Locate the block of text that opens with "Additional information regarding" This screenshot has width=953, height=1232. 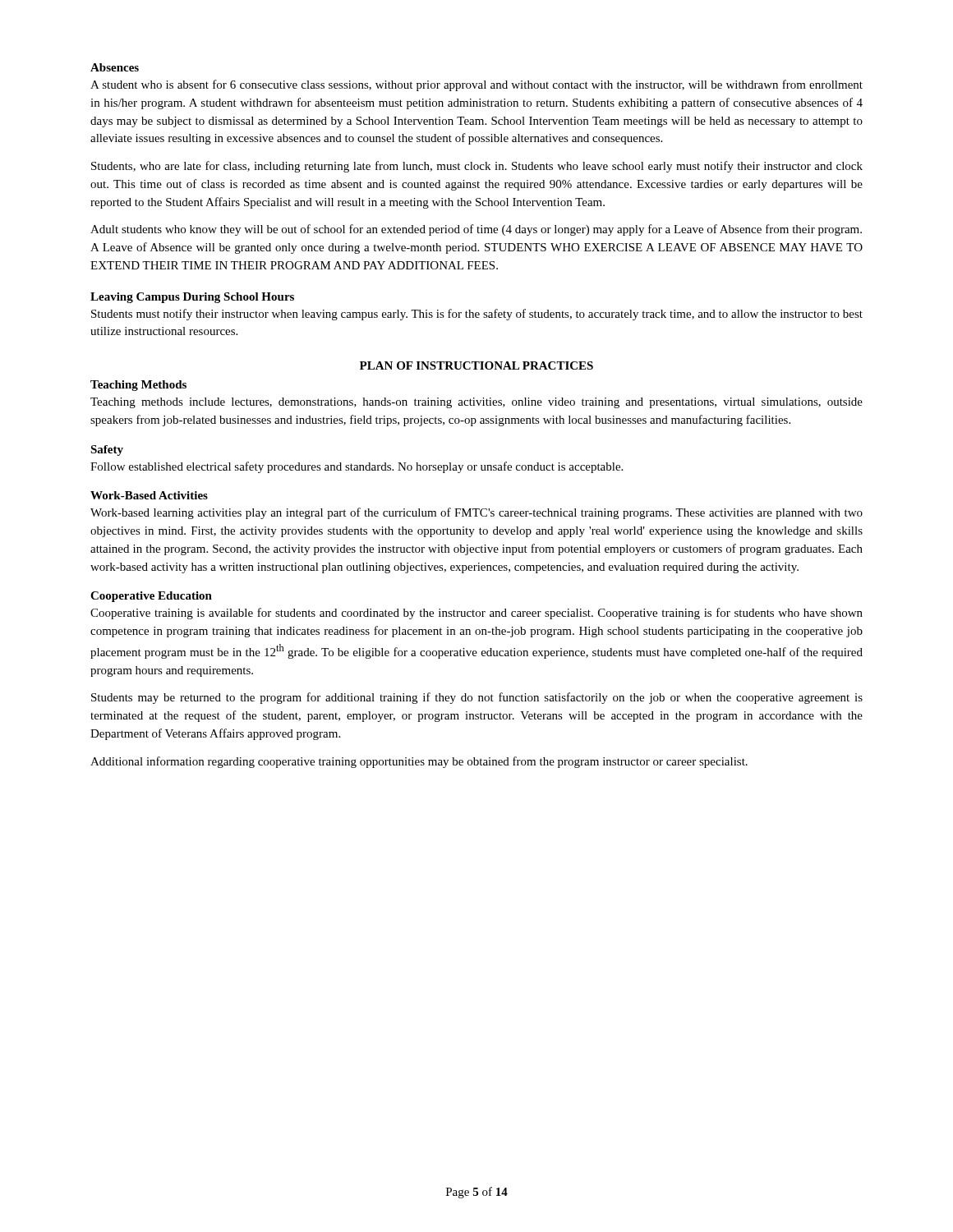coord(476,762)
